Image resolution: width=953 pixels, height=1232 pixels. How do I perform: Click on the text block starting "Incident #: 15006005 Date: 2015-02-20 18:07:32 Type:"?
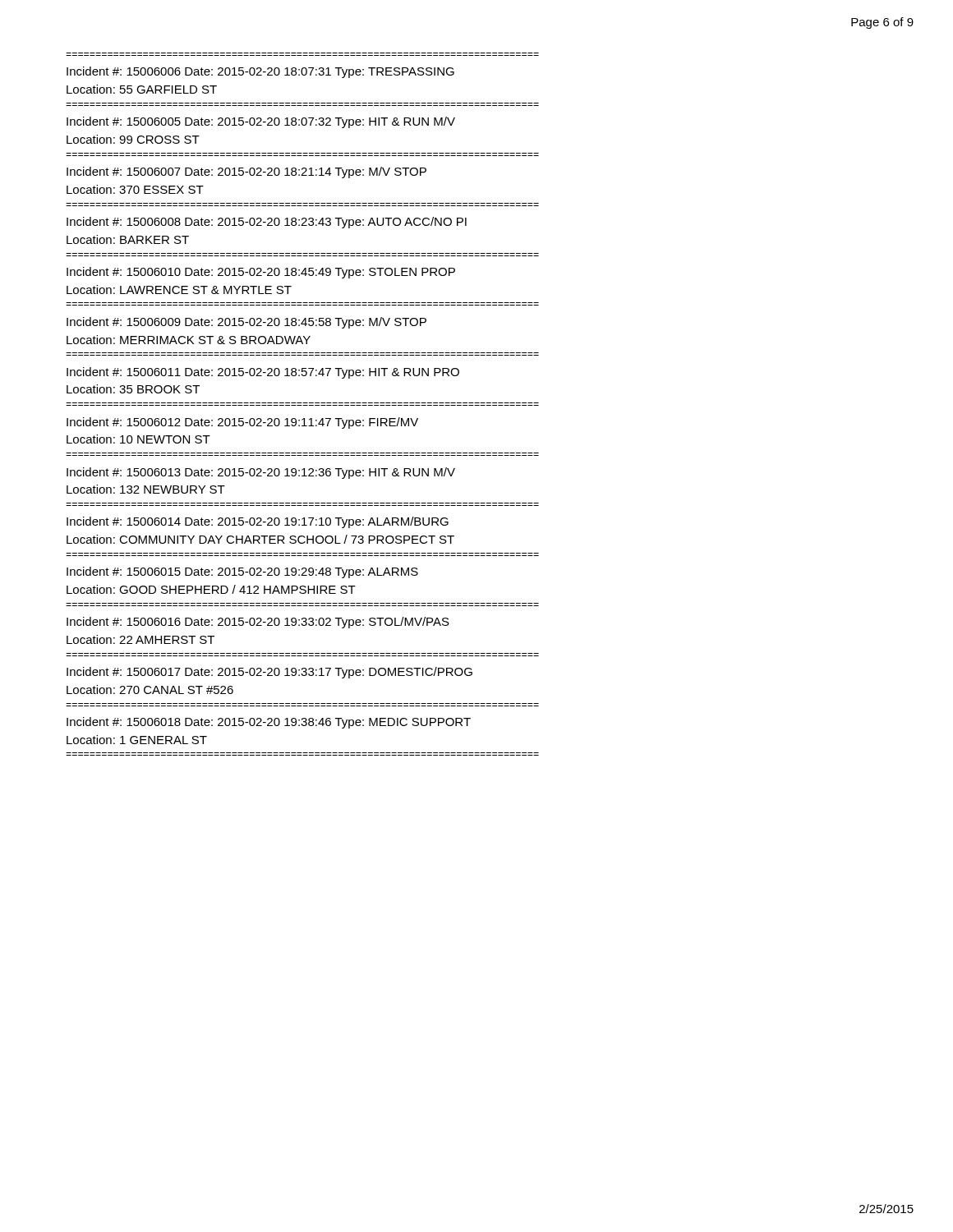click(261, 122)
